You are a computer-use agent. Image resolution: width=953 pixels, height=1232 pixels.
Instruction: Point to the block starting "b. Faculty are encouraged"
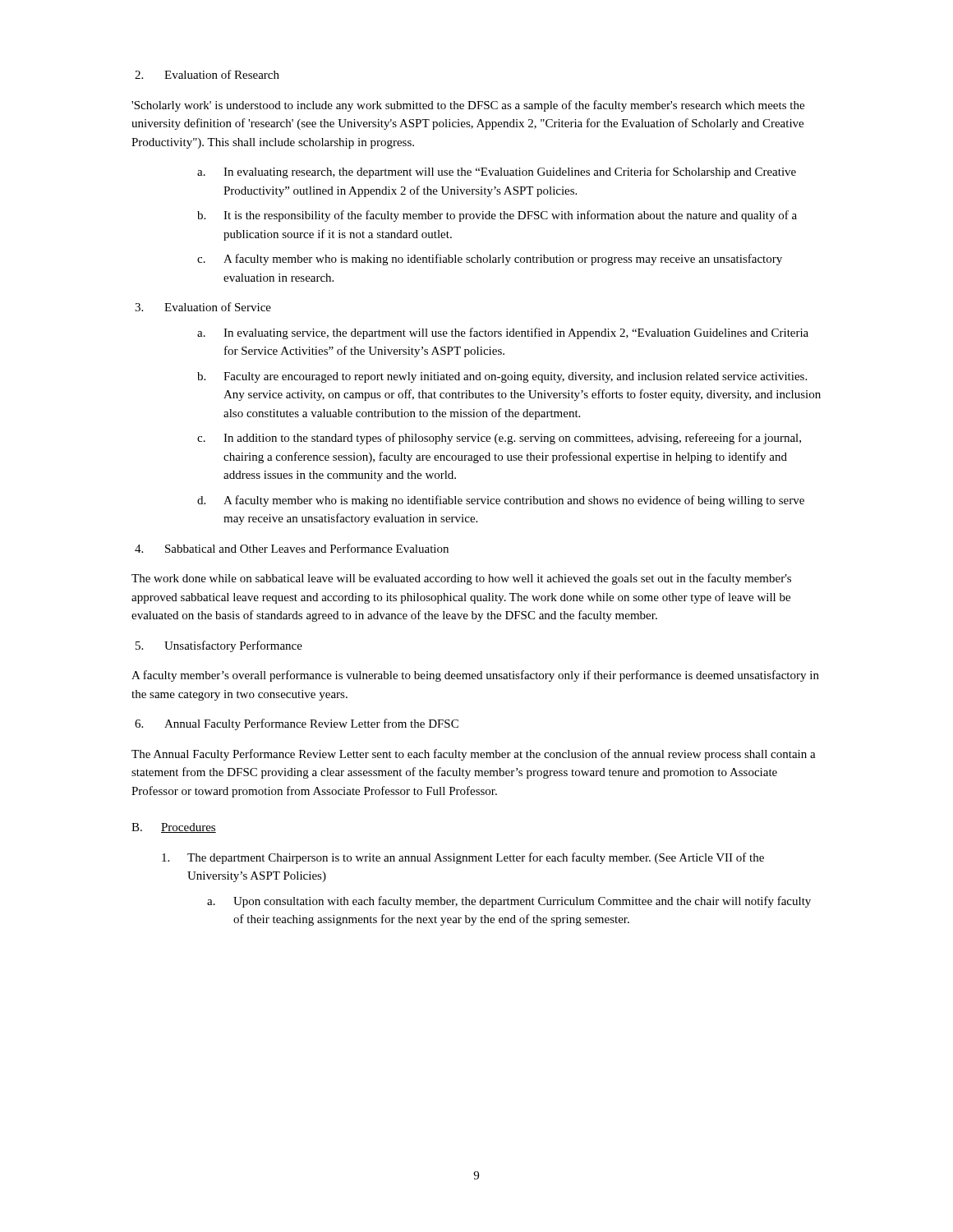point(509,394)
